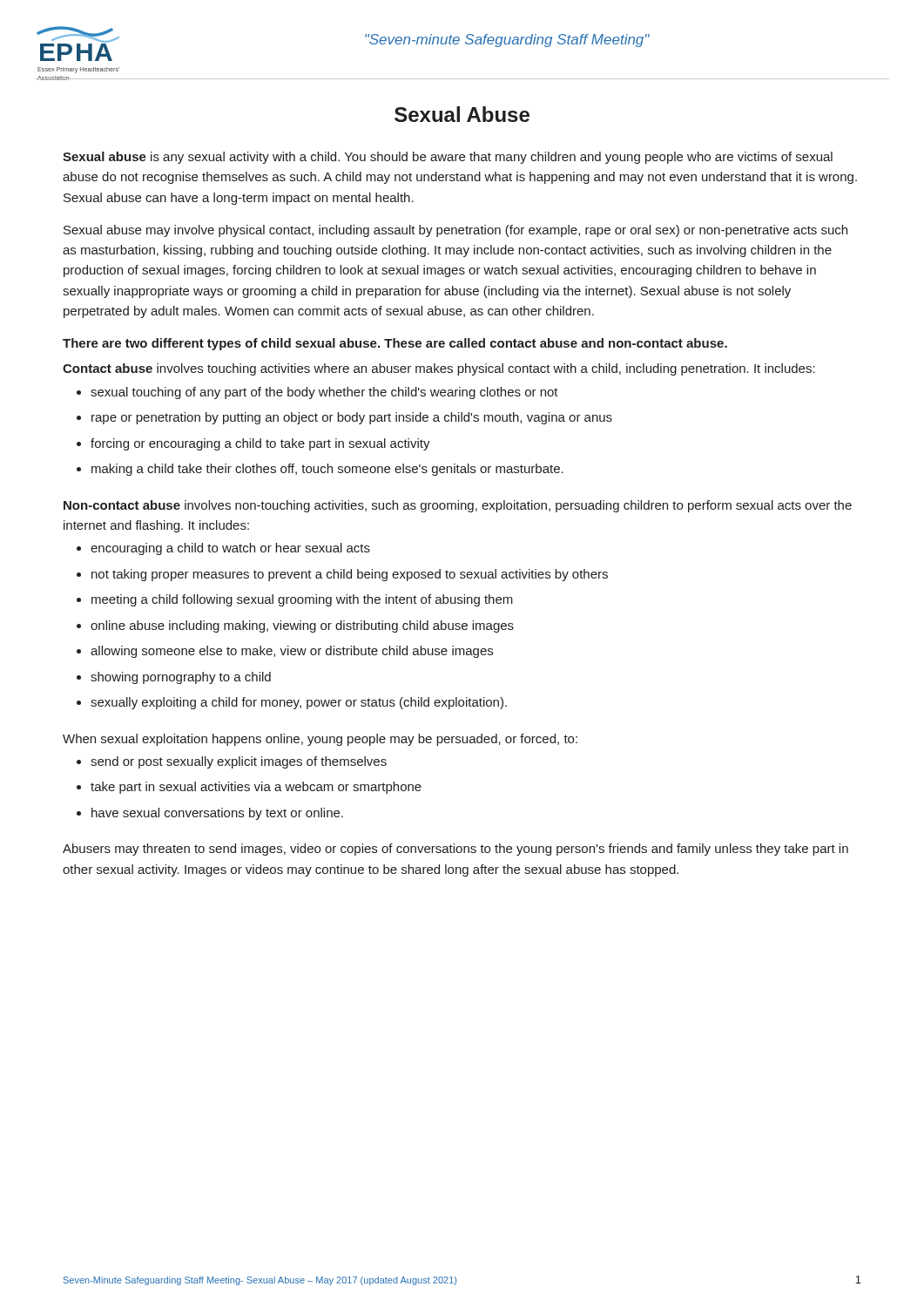Select the list item containing "meeting a child"
Viewport: 924px width, 1307px height.
coord(302,599)
